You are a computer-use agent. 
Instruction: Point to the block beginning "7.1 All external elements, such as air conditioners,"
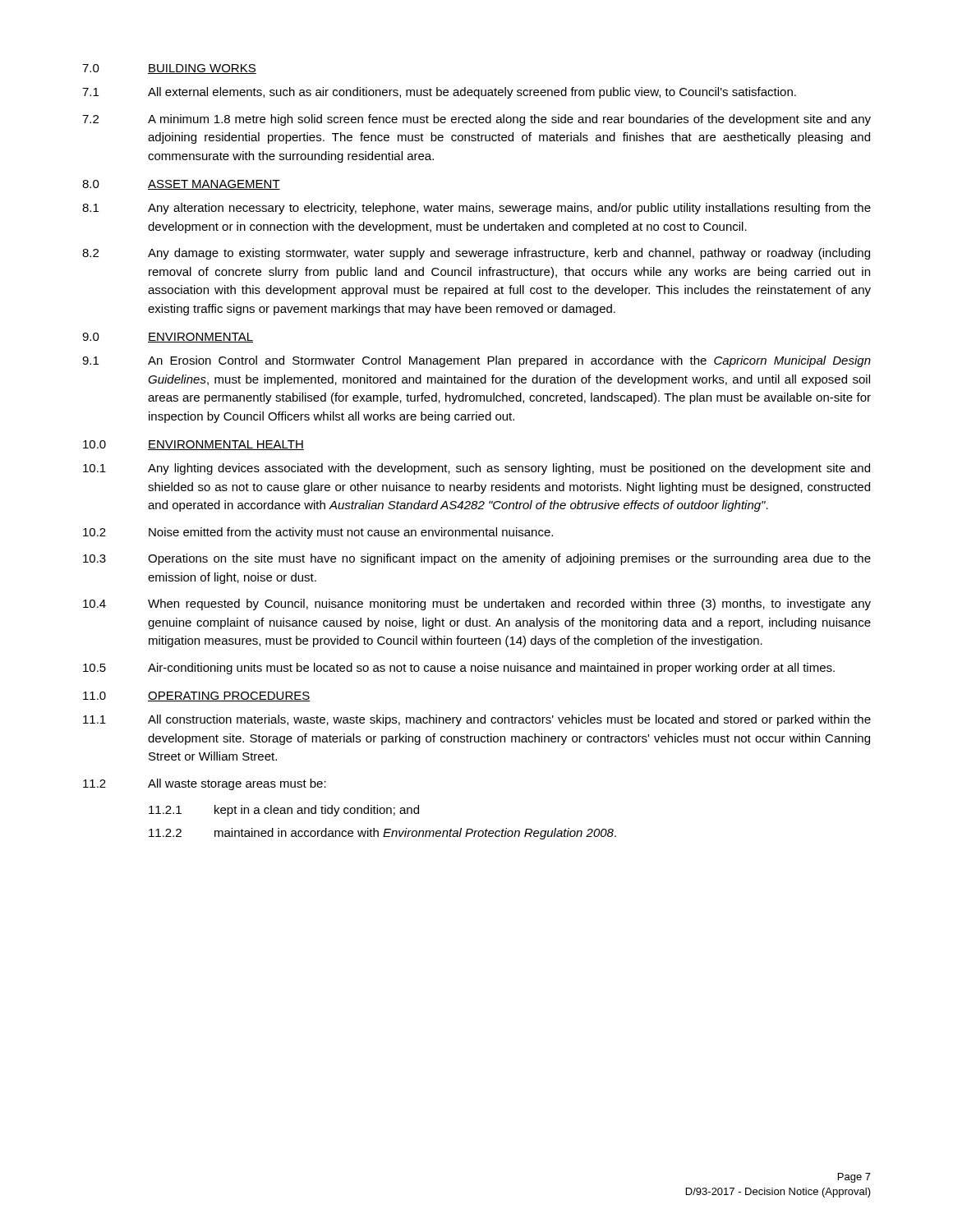pos(476,92)
